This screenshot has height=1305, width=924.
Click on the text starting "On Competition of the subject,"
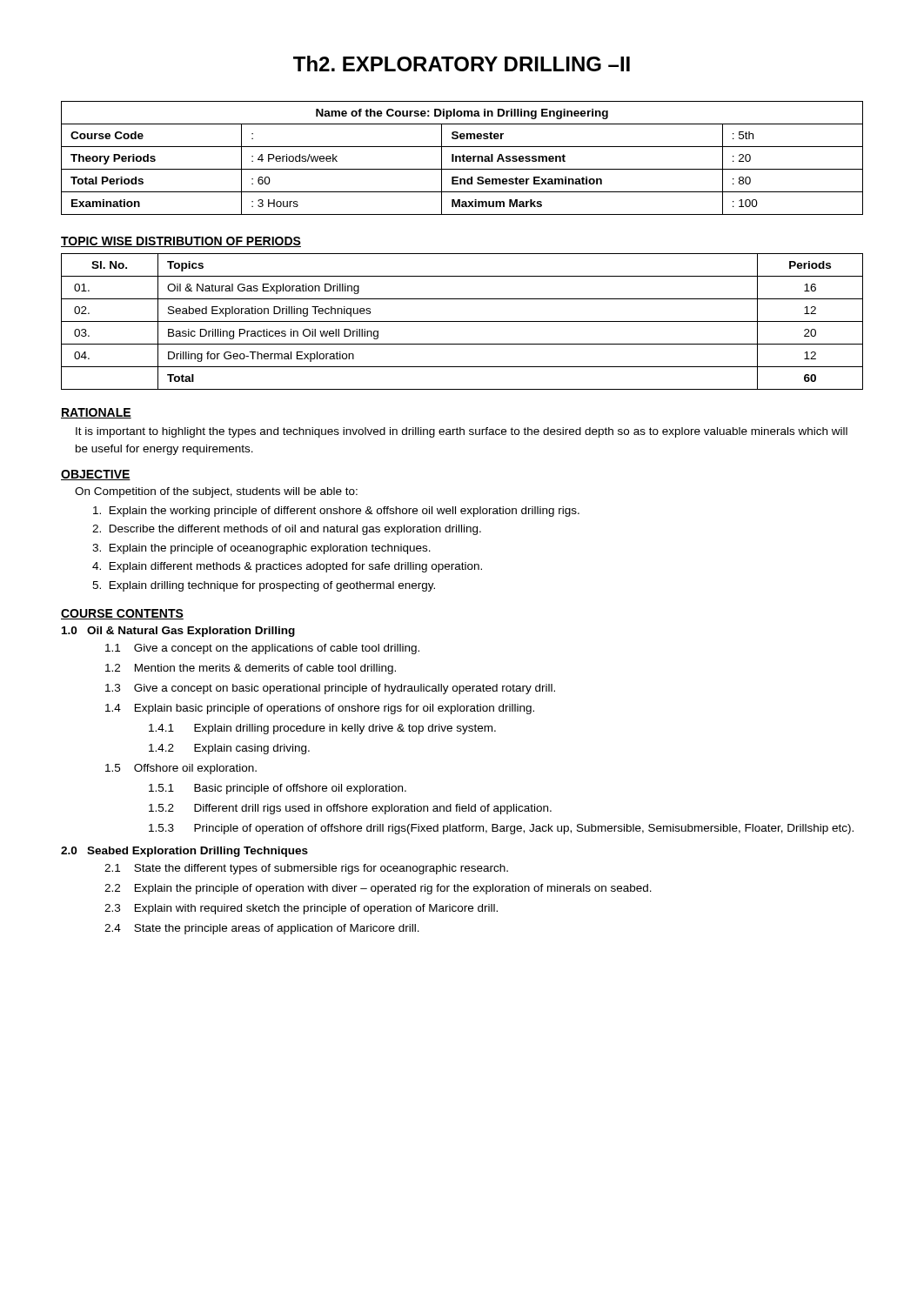[217, 491]
